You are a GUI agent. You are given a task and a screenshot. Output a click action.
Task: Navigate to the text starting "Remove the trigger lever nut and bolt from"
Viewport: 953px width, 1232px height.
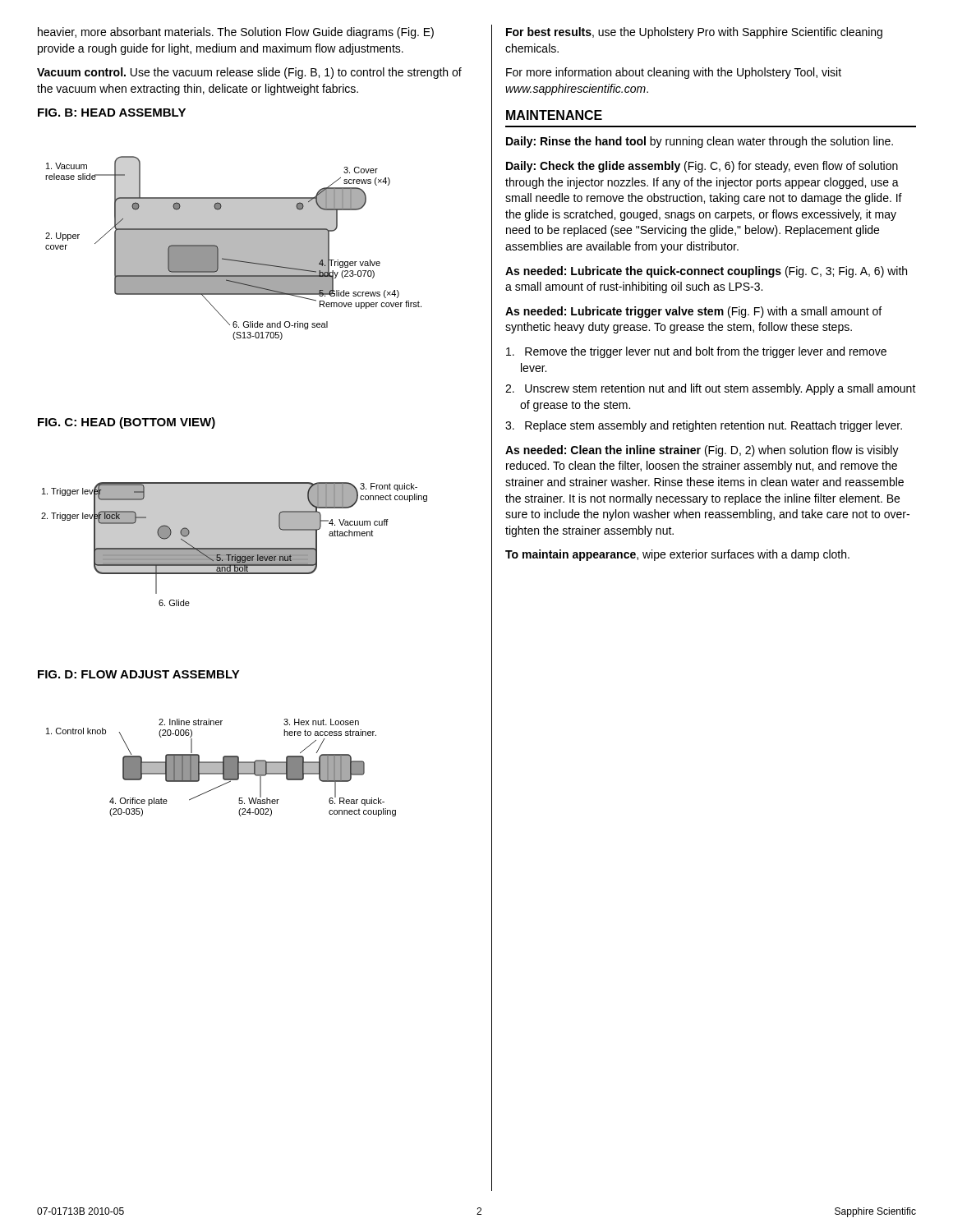(711, 360)
